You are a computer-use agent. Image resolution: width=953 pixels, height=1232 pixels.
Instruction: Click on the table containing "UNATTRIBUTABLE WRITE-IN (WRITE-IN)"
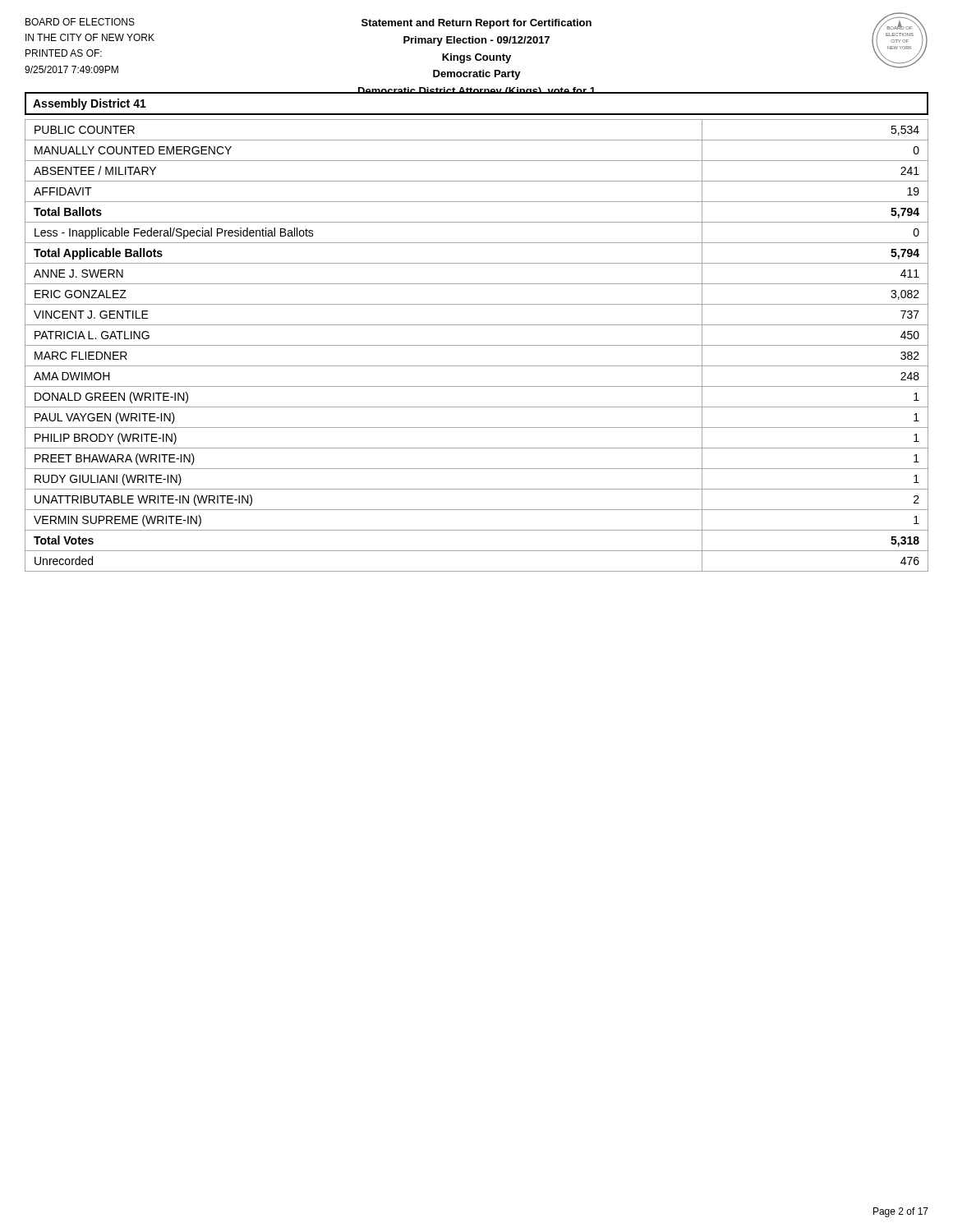click(x=476, y=345)
